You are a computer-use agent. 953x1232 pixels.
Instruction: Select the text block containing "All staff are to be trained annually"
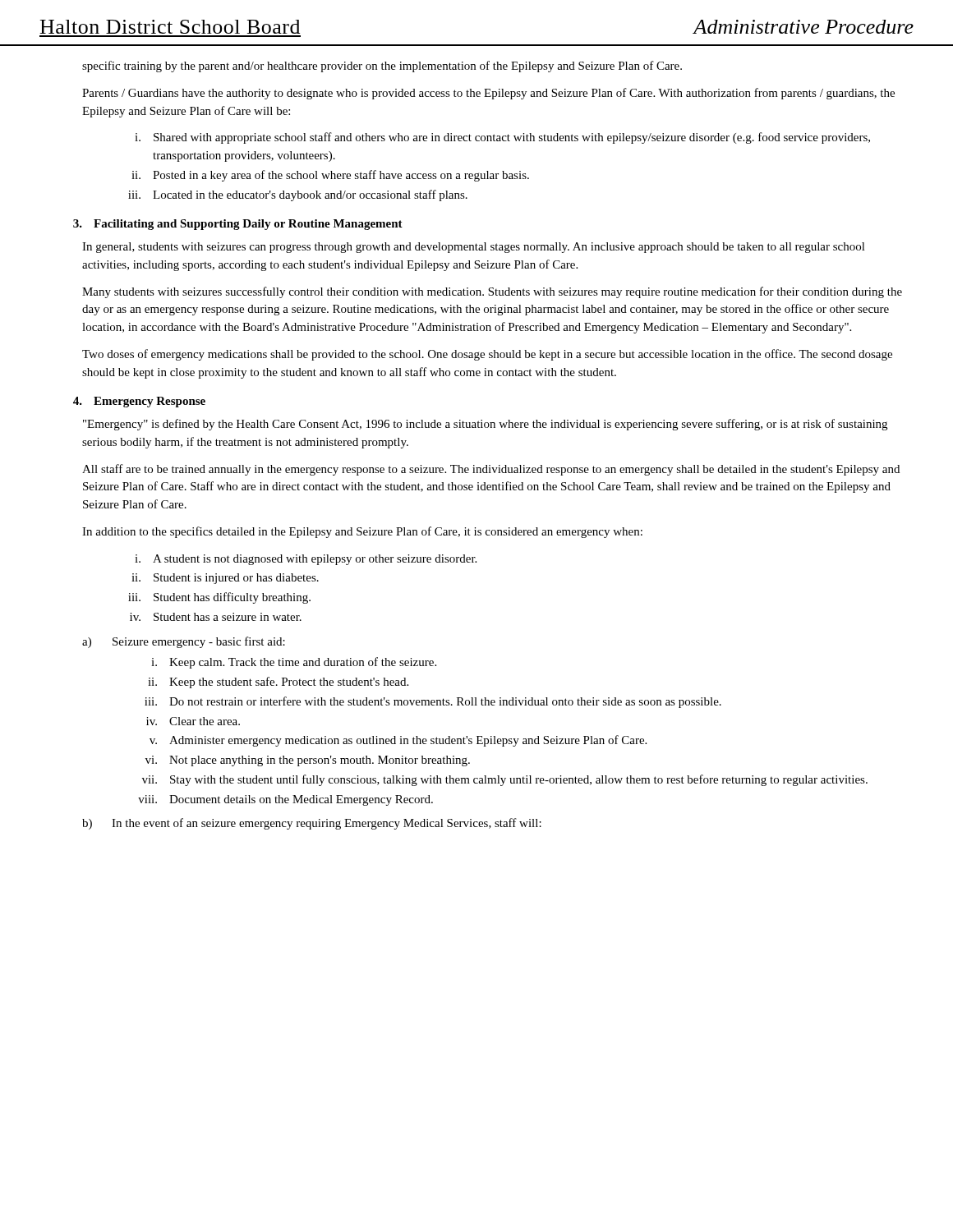[x=491, y=486]
